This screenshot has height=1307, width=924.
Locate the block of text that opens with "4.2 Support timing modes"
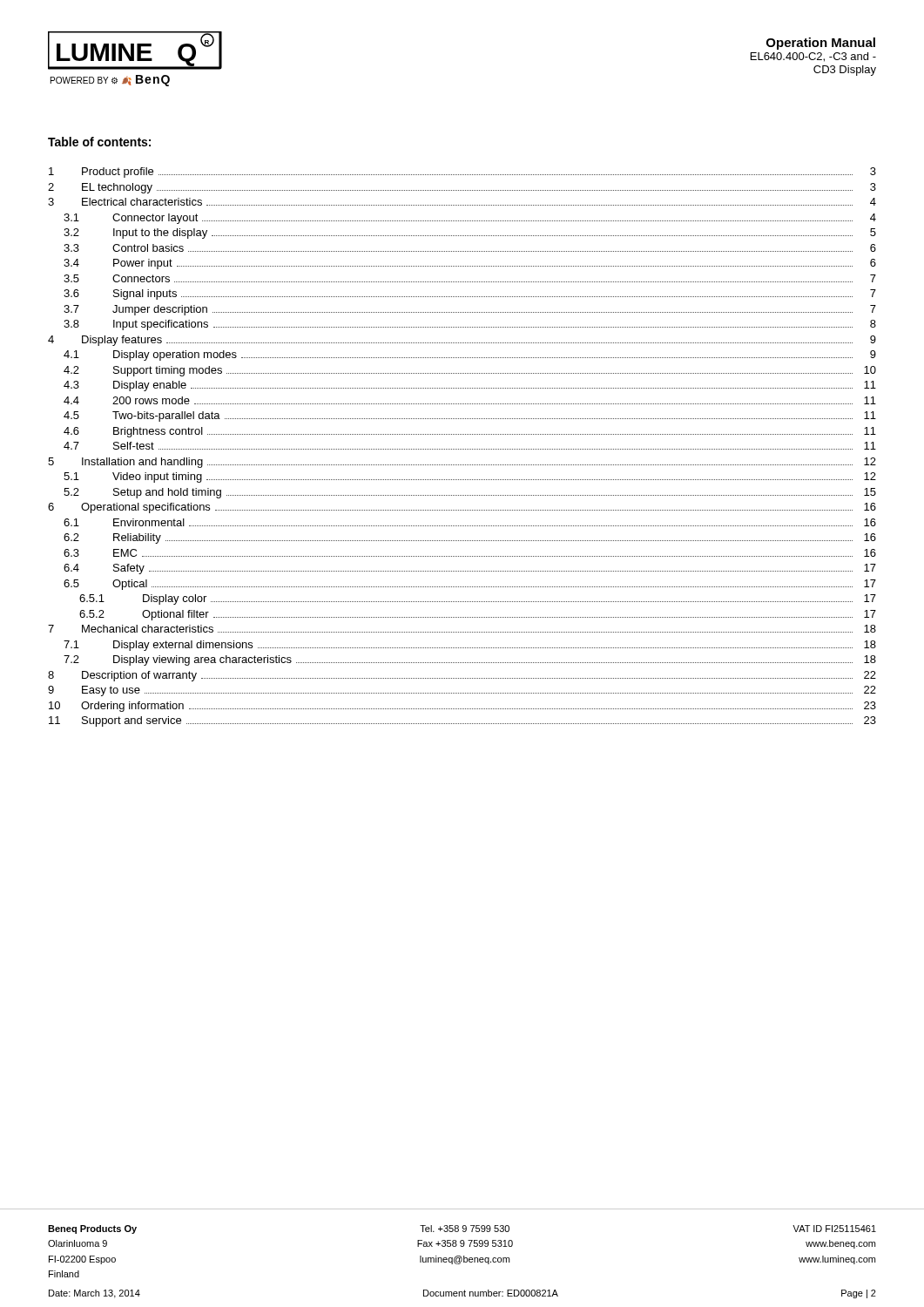pos(462,369)
